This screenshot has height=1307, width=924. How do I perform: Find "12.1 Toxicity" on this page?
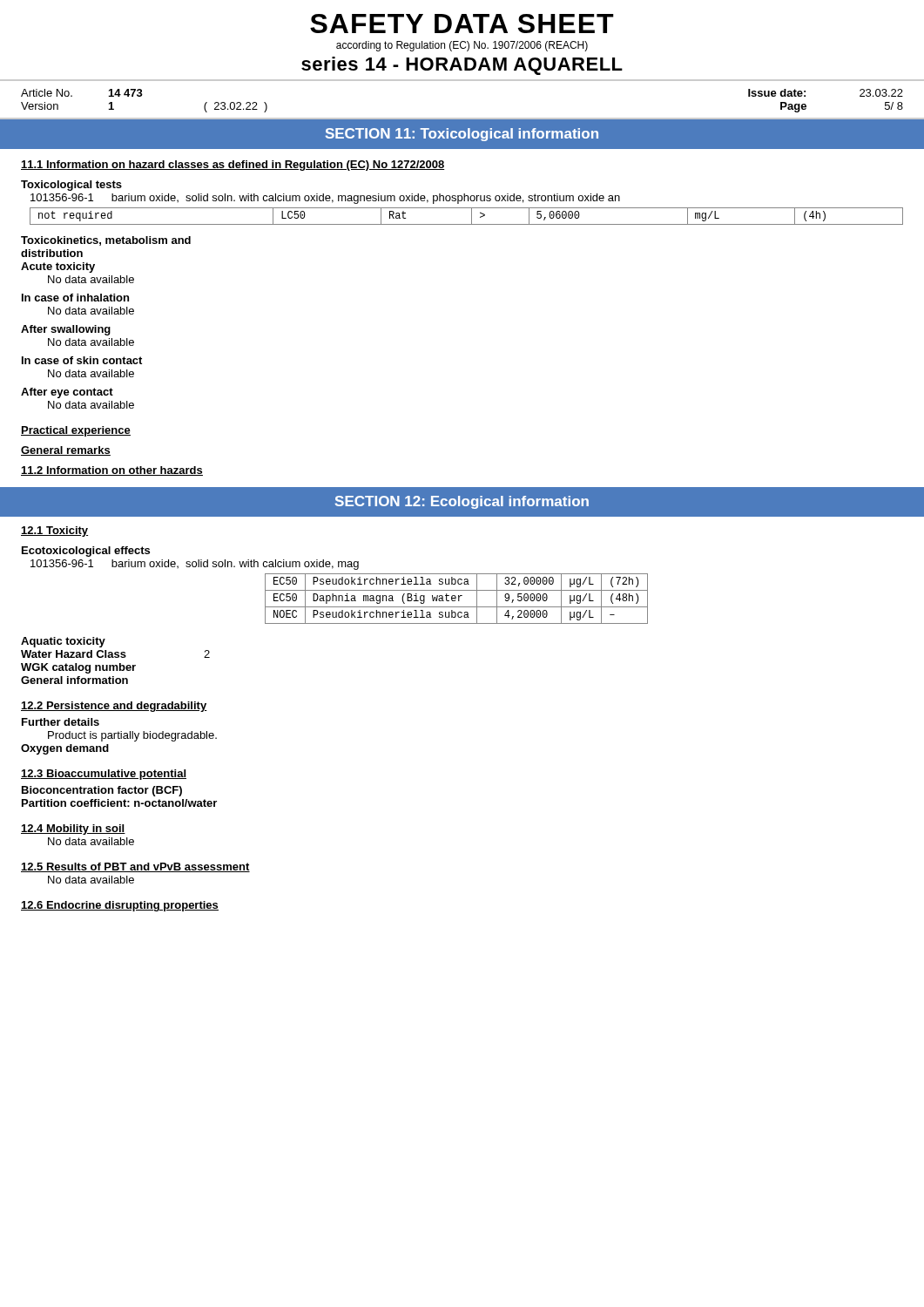tap(54, 530)
